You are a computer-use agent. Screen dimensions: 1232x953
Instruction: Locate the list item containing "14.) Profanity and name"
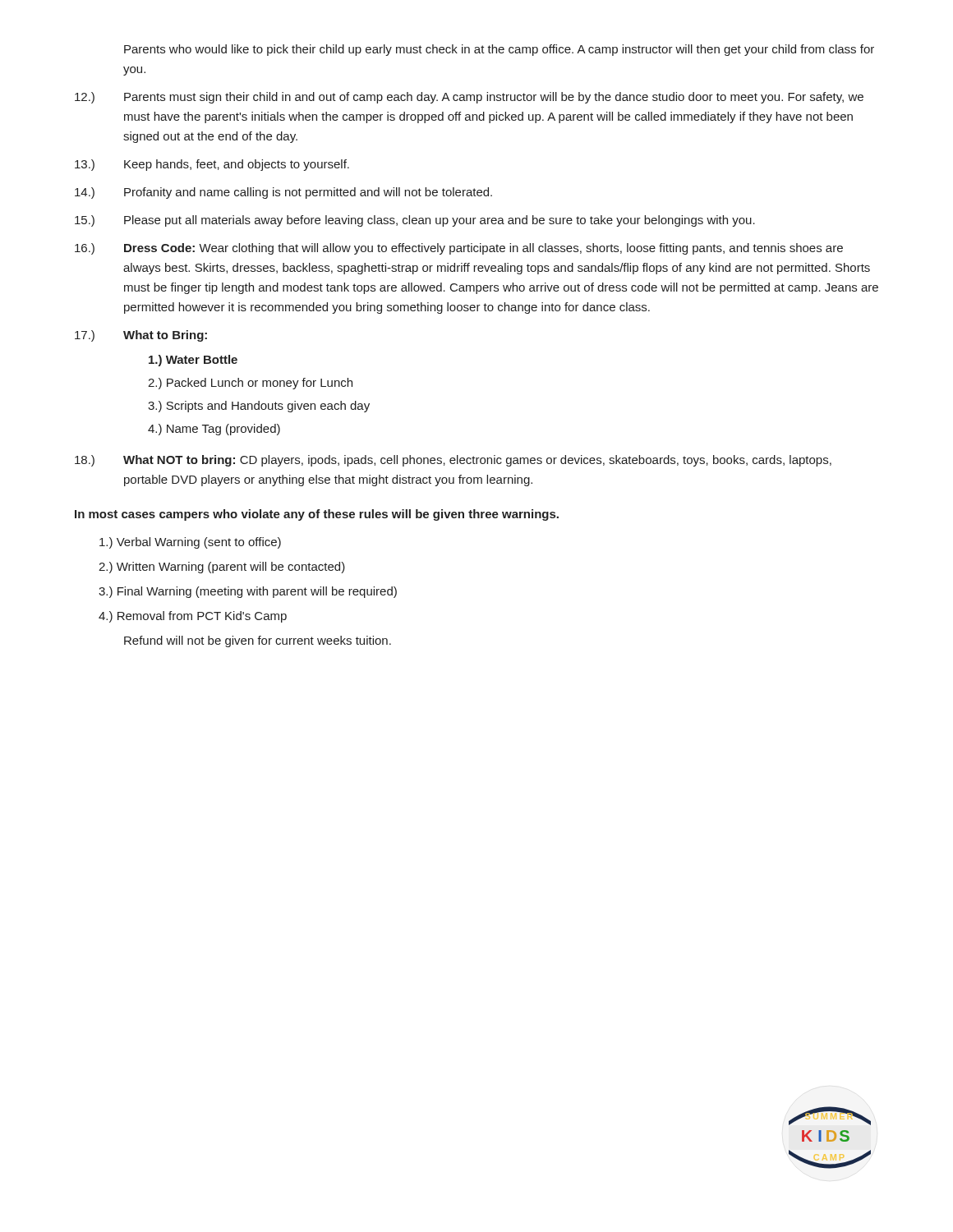click(476, 192)
